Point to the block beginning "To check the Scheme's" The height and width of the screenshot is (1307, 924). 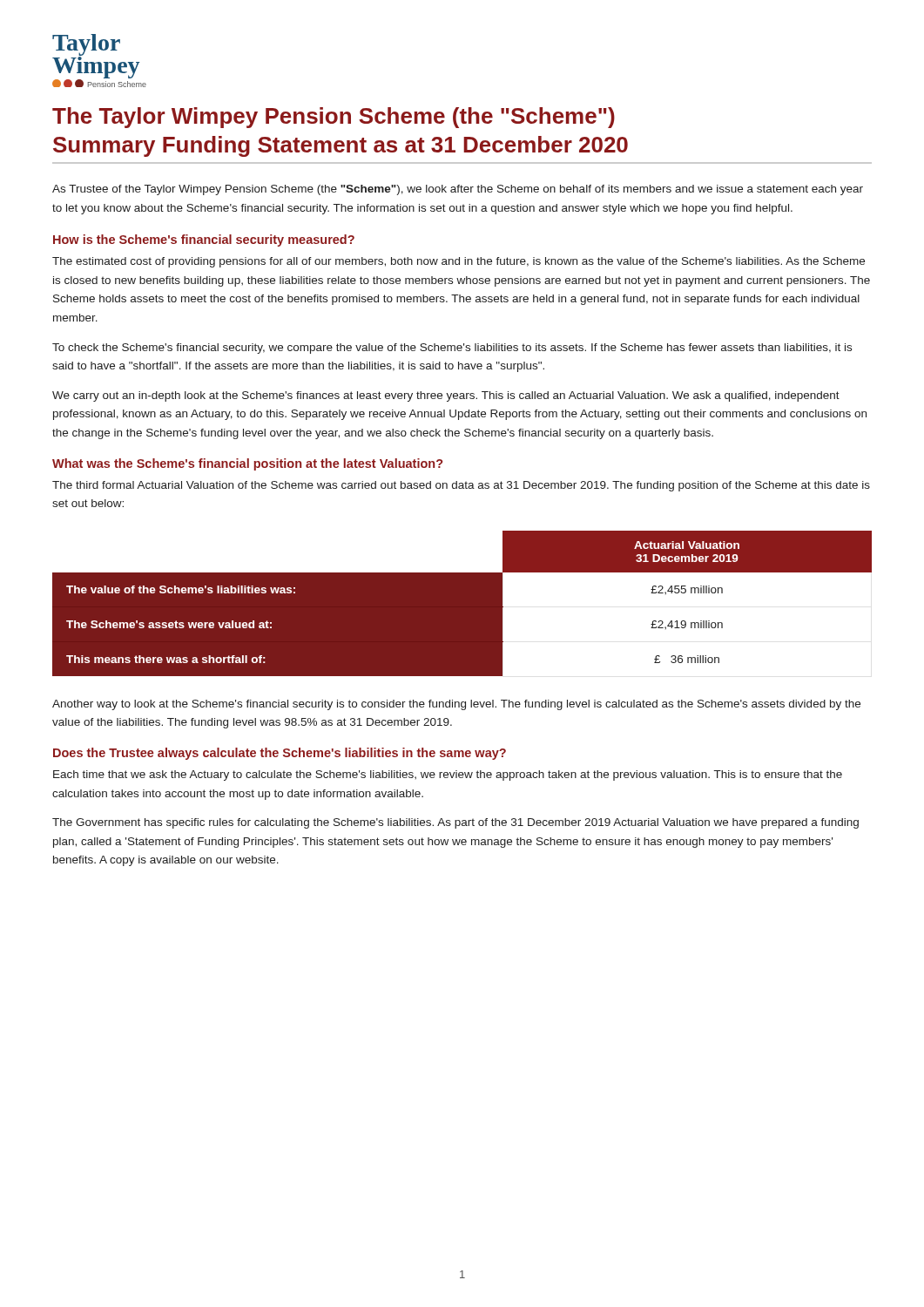pos(452,356)
